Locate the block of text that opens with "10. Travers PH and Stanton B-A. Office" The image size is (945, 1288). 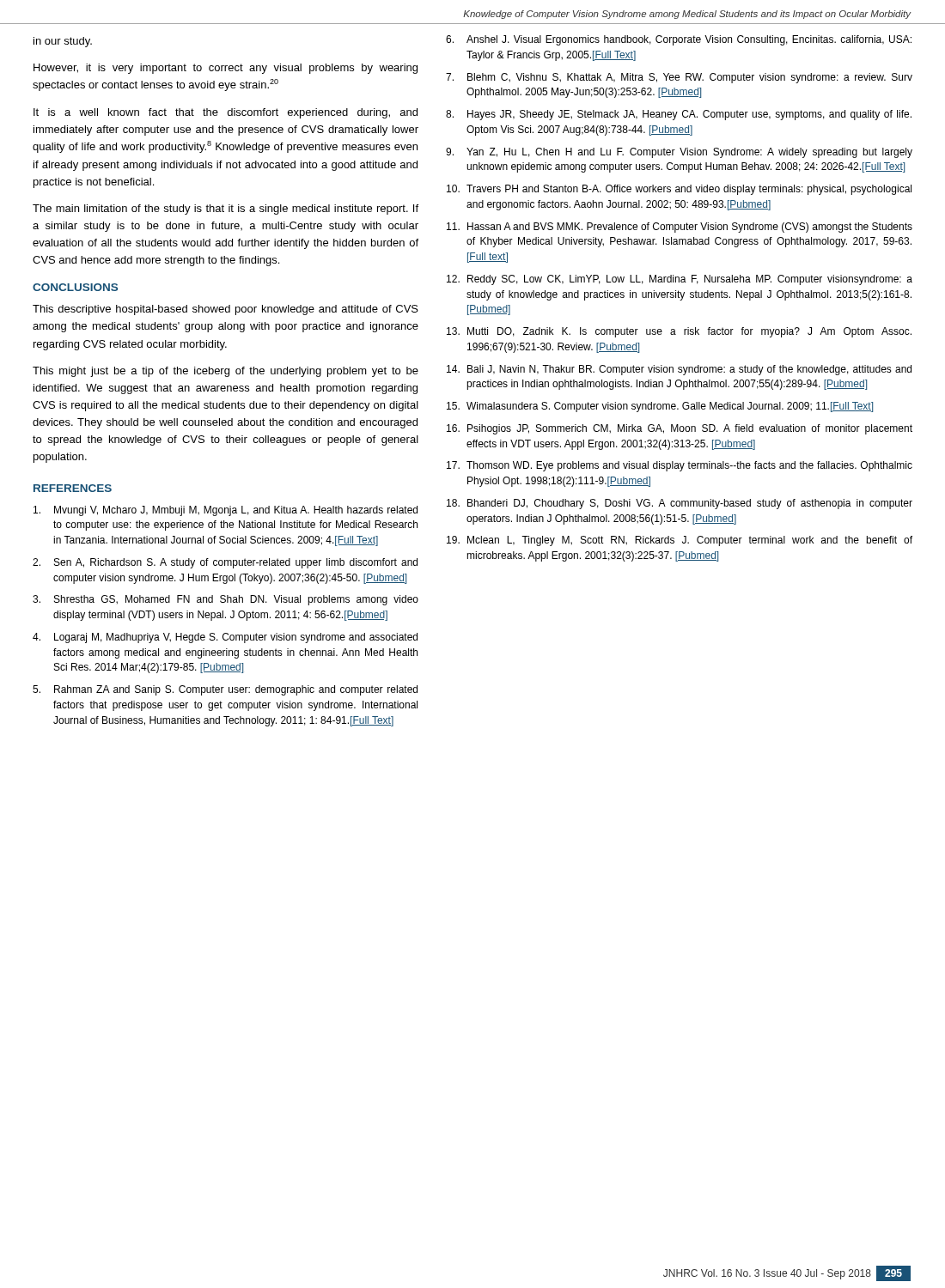tap(679, 197)
